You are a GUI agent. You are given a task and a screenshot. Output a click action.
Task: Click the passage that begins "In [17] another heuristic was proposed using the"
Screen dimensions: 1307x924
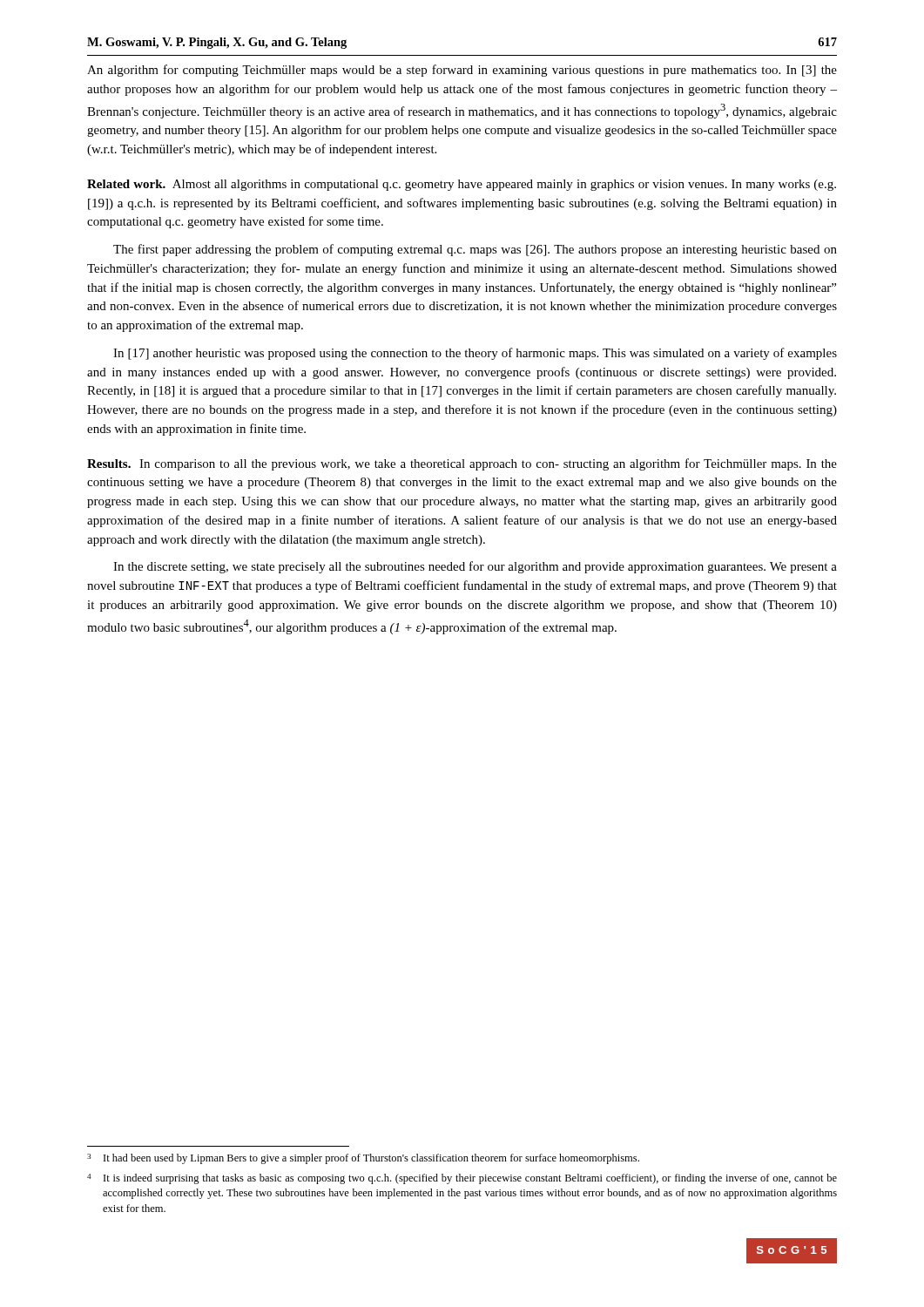(462, 391)
